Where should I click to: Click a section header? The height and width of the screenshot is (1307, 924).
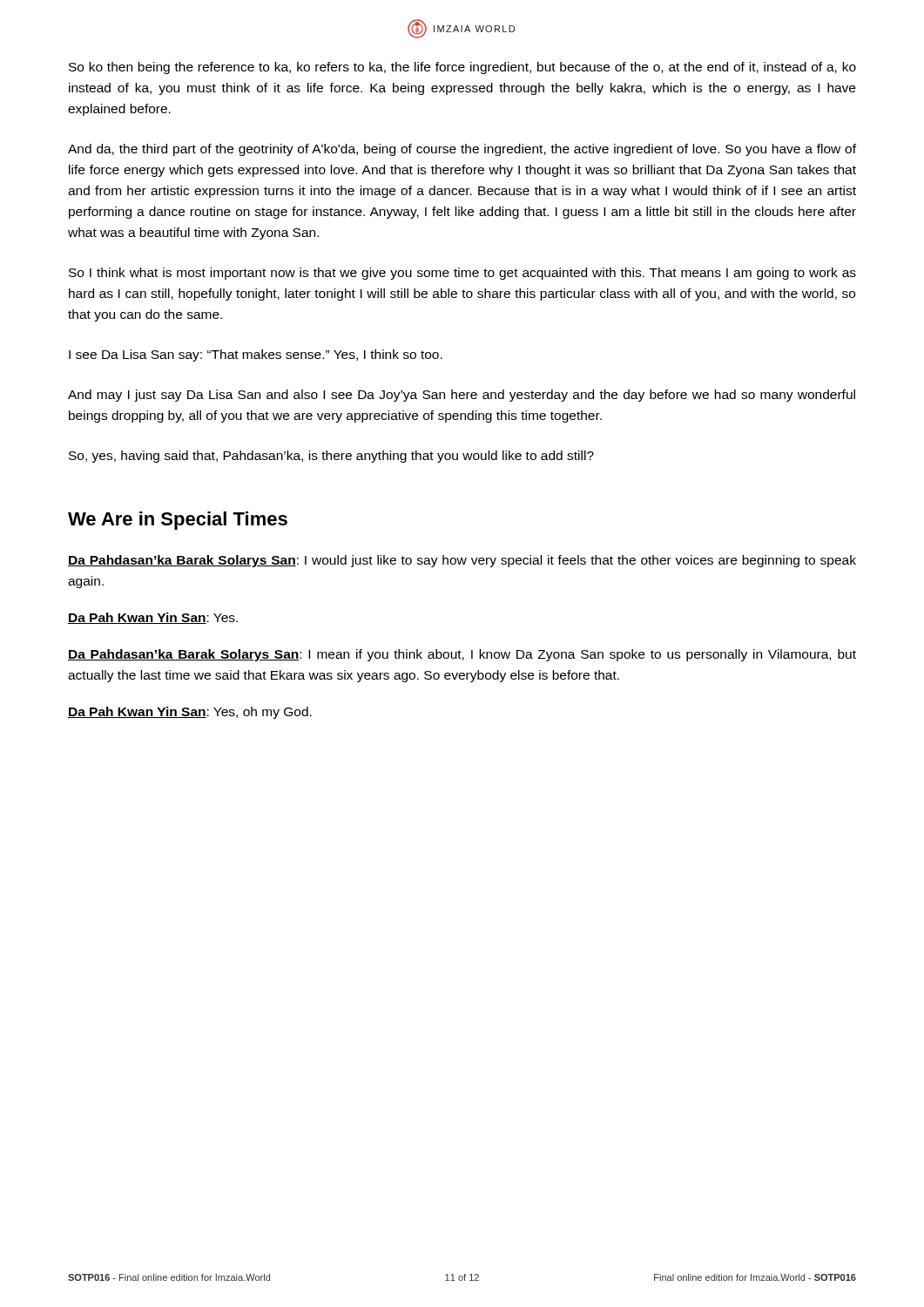coord(178,519)
